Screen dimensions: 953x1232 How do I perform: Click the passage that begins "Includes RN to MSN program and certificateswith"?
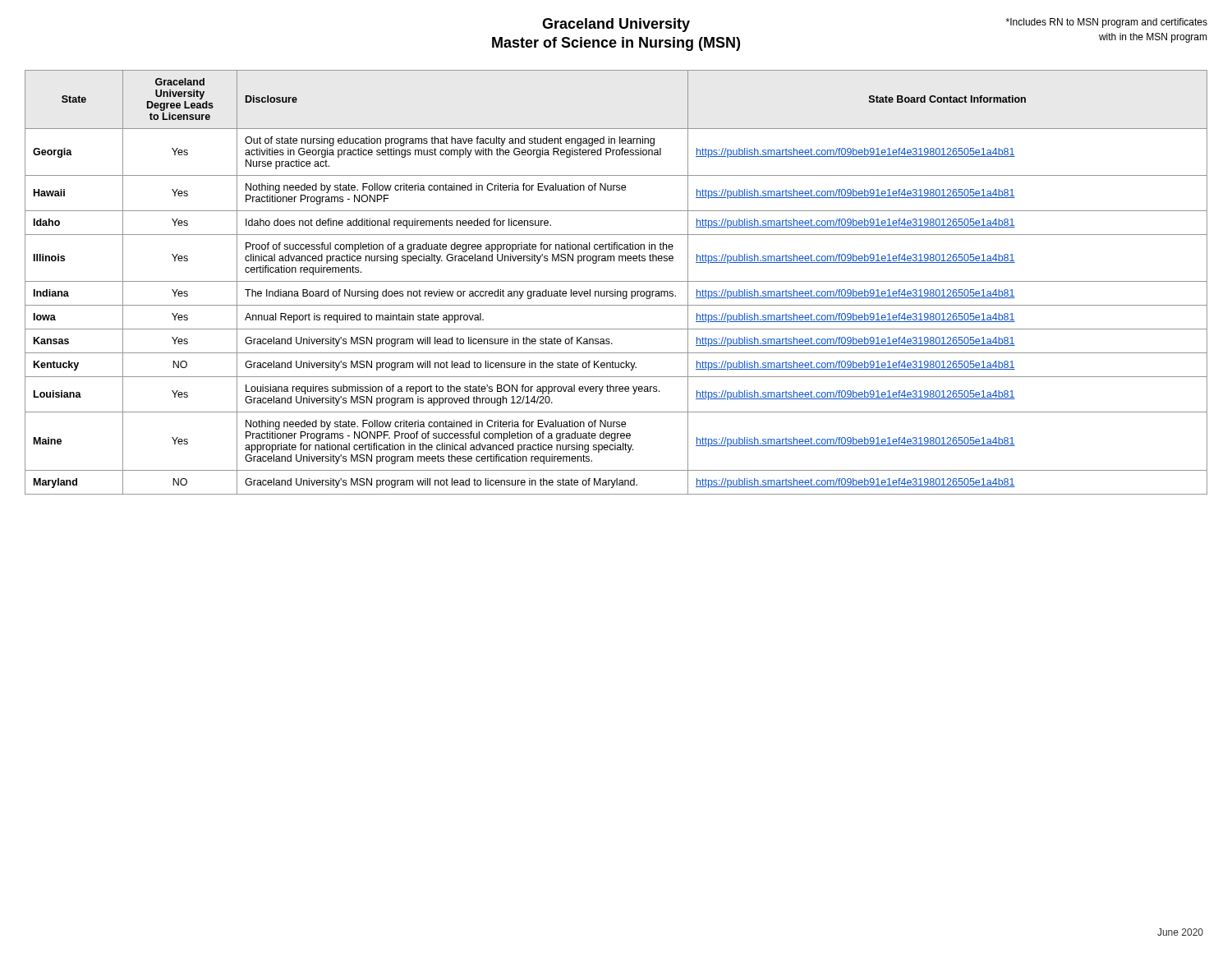(1107, 30)
